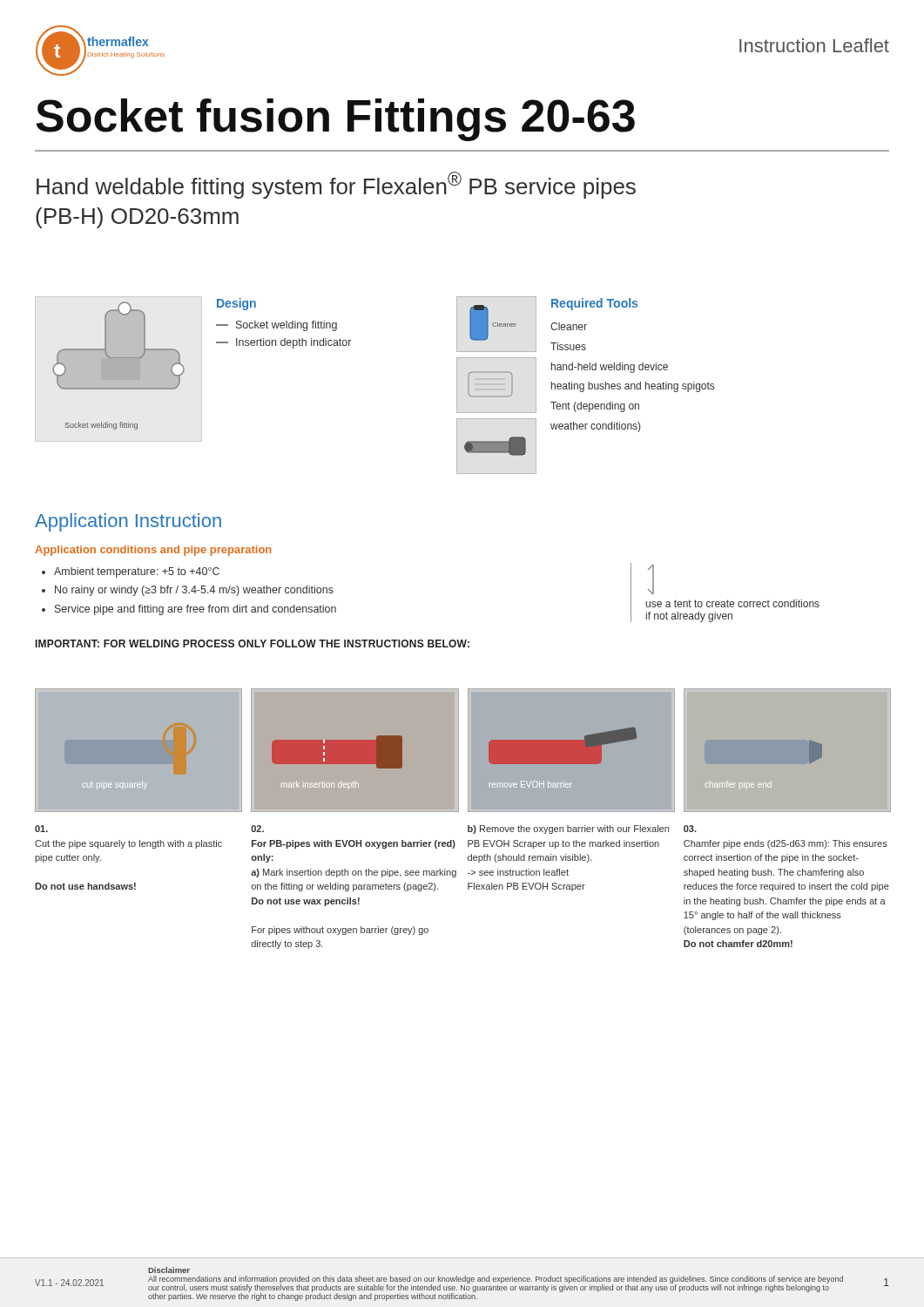This screenshot has width=924, height=1307.
Task: Find "Insertion depth indicator" on this page
Action: (293, 342)
